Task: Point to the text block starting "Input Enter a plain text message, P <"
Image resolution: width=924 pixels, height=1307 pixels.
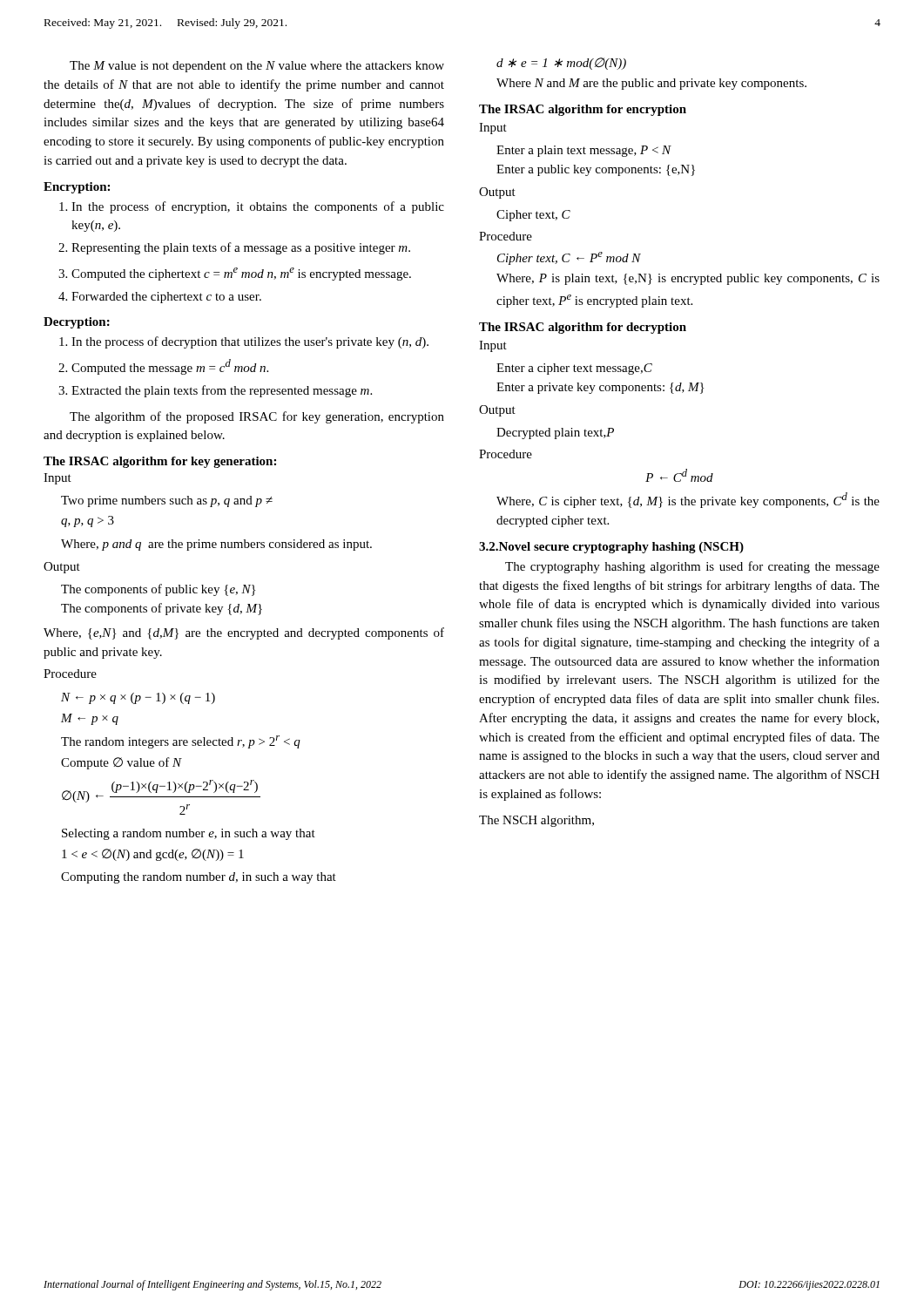Action: coord(679,172)
